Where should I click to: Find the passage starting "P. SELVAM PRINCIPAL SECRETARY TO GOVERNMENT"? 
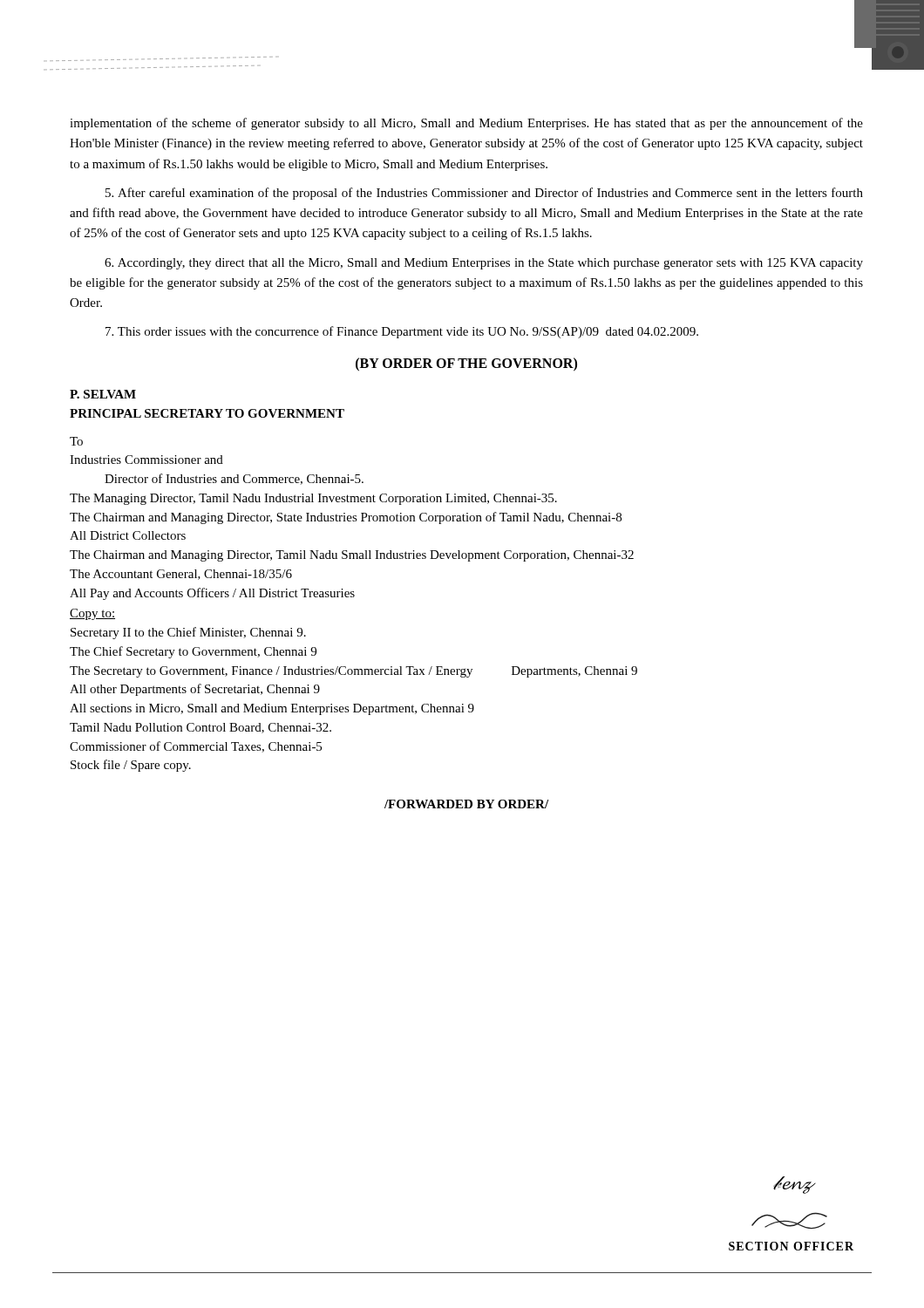coord(103,394)
